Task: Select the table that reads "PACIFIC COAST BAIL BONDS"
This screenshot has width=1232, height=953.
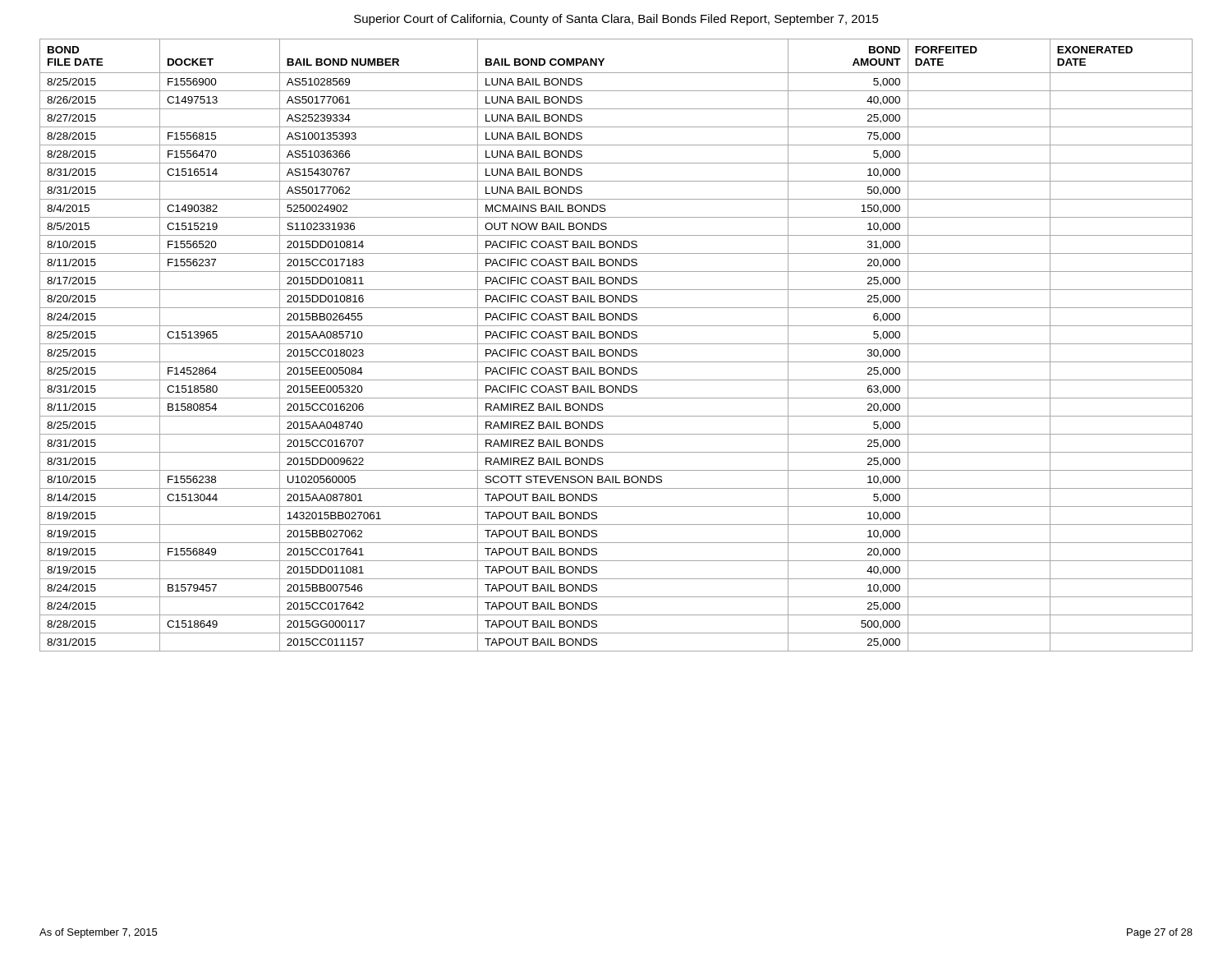Action: point(616,345)
